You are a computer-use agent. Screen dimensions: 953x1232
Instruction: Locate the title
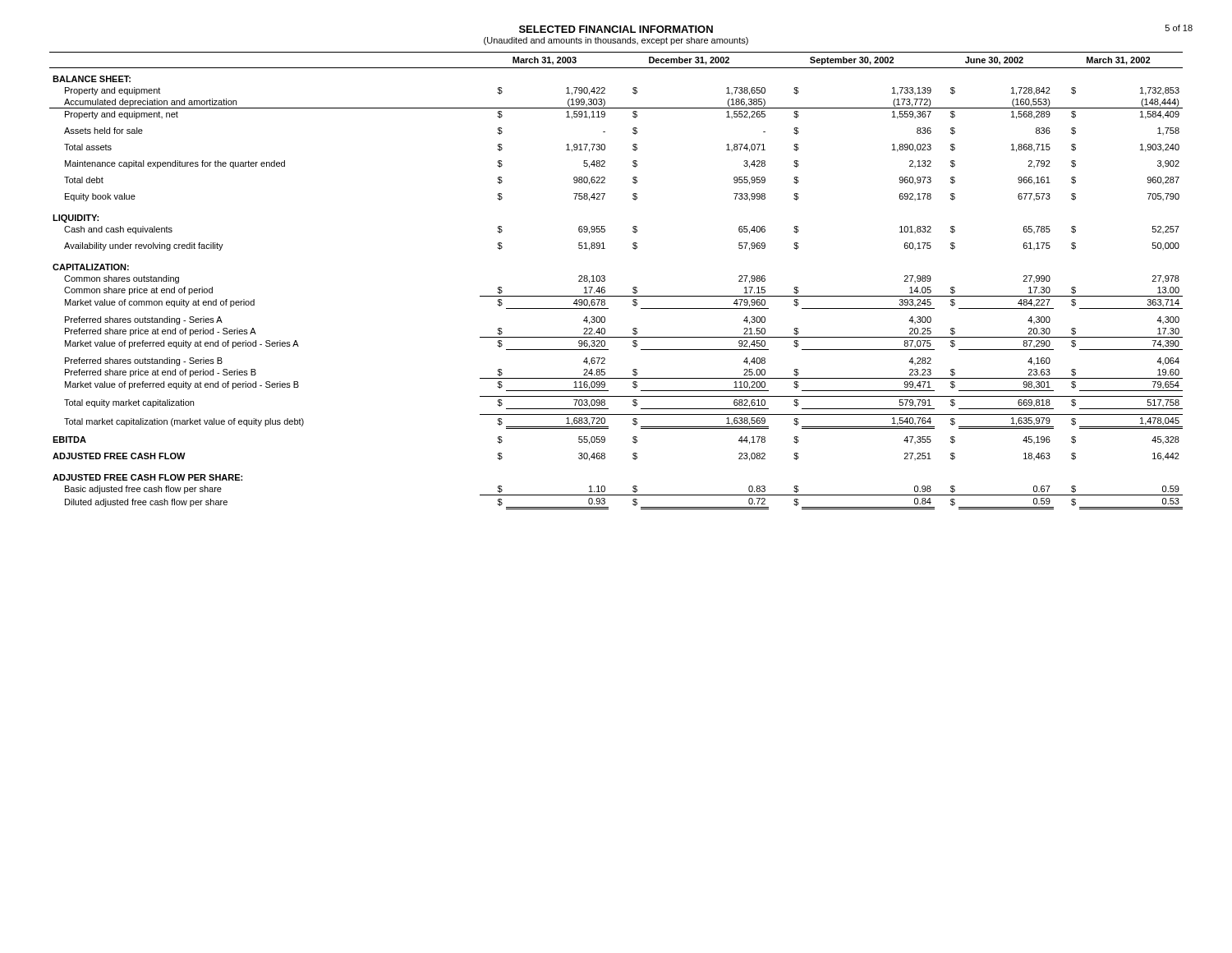coord(616,34)
